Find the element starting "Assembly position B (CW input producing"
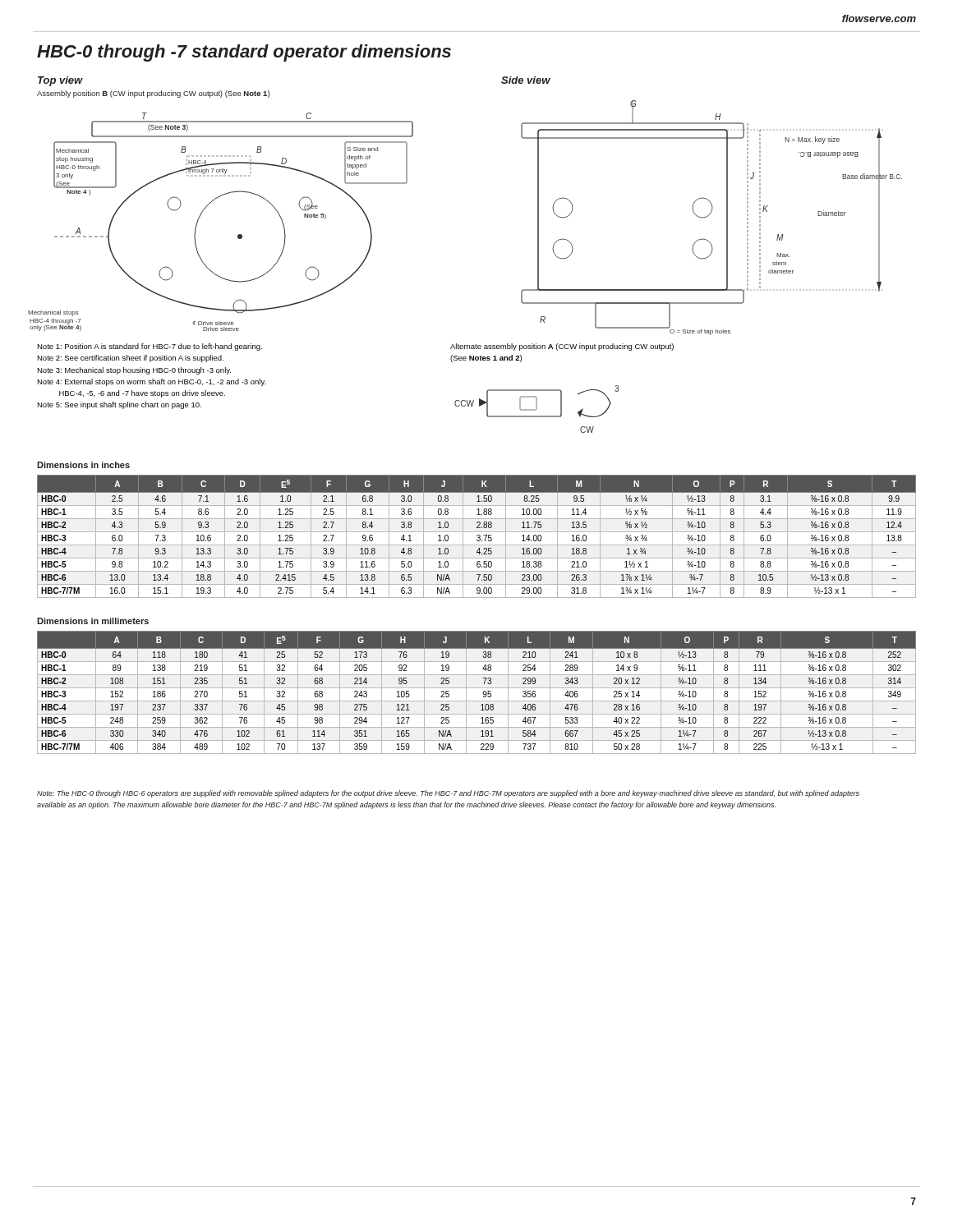The height and width of the screenshot is (1232, 953). pos(153,93)
